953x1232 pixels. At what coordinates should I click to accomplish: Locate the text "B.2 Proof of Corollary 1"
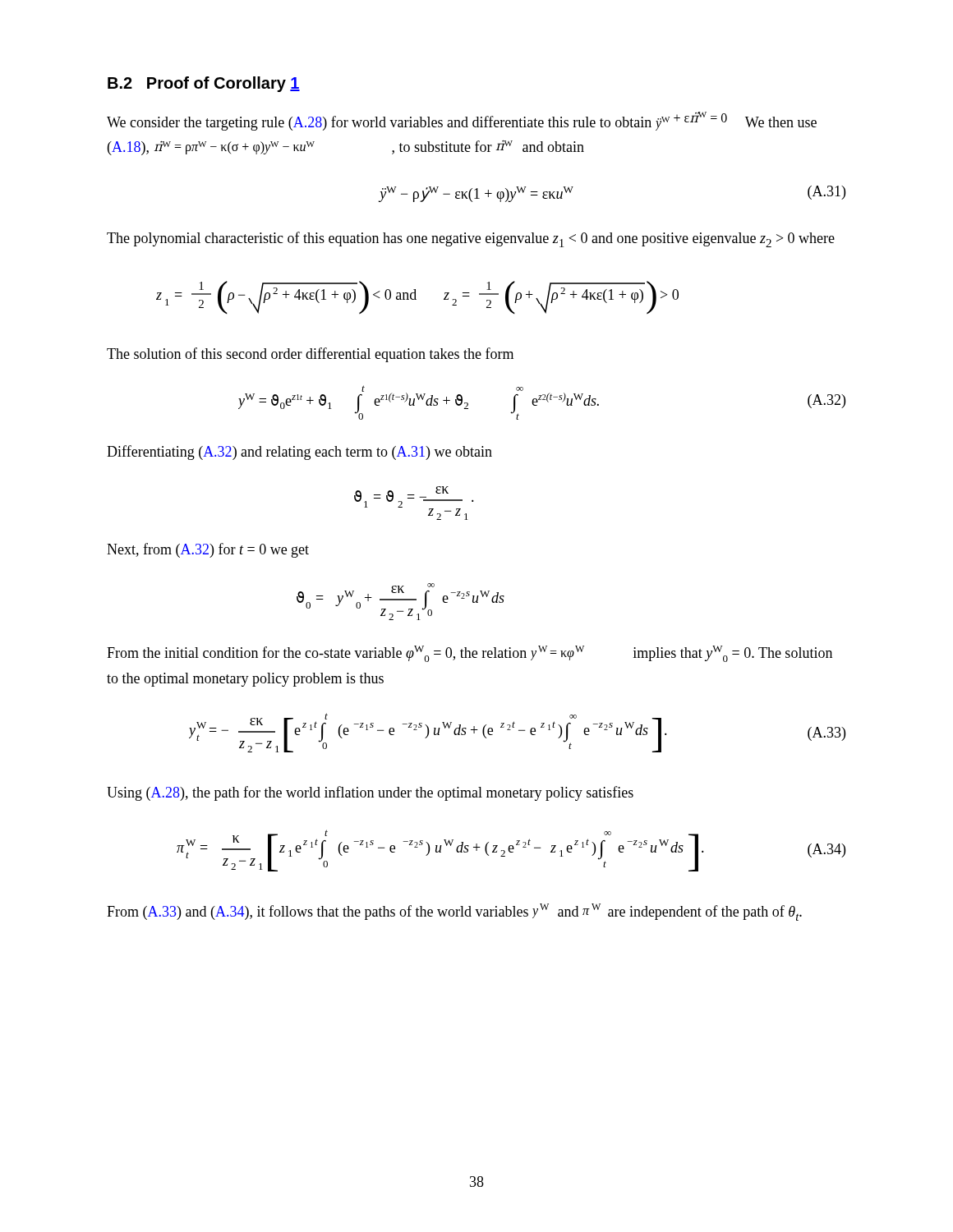[x=203, y=83]
